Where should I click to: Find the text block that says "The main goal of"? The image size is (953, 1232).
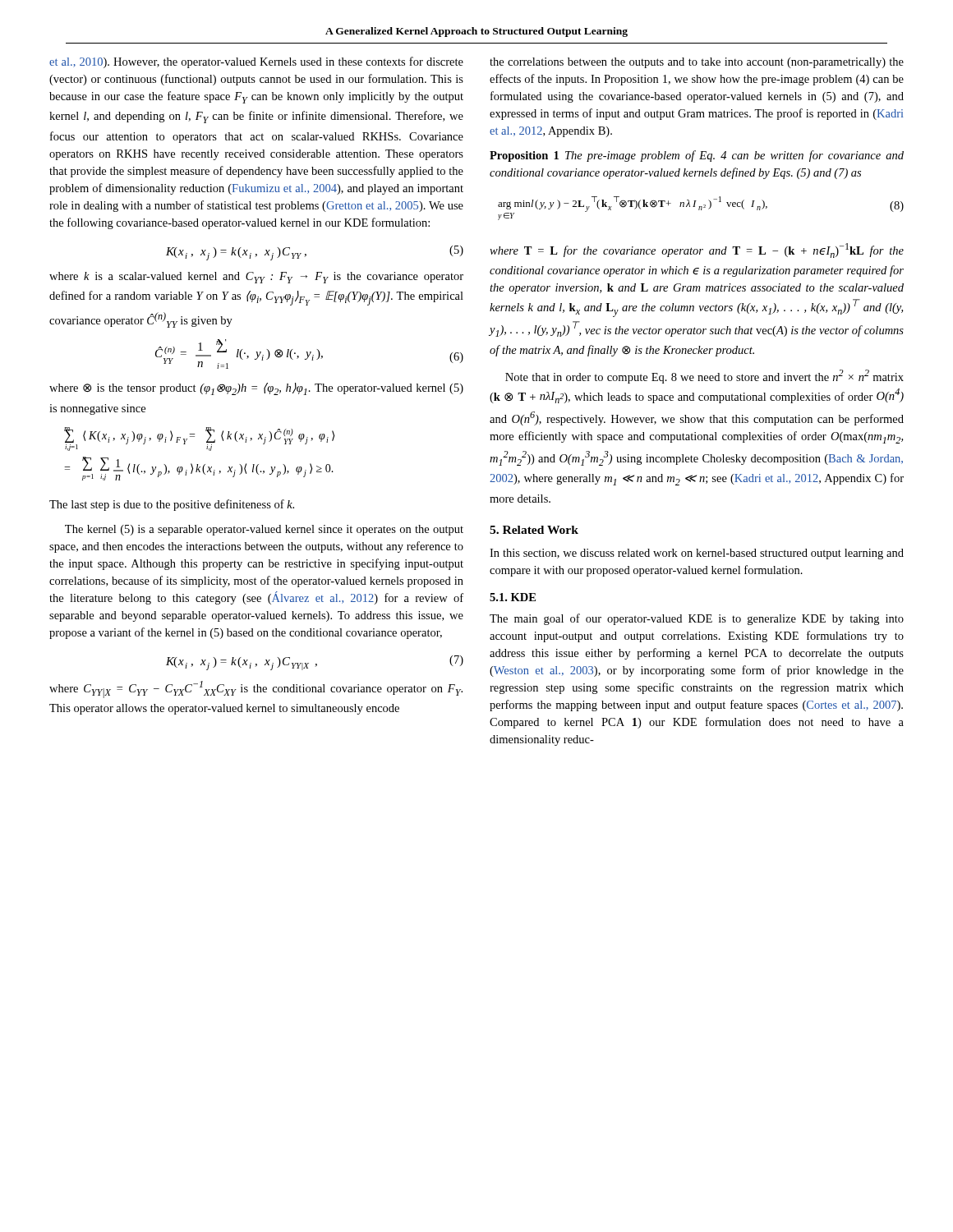tap(697, 680)
